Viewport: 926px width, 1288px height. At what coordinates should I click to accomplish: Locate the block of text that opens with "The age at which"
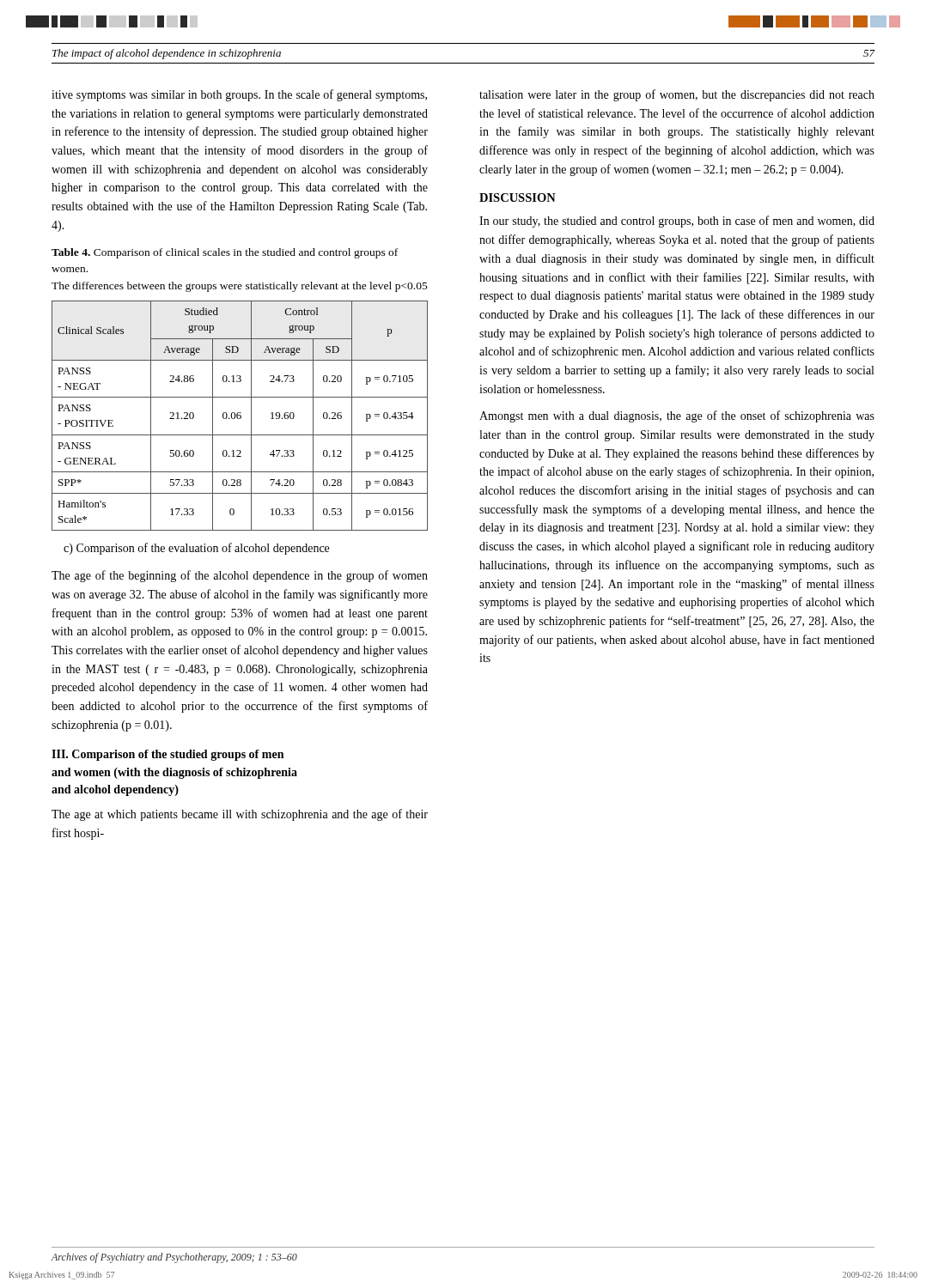240,824
